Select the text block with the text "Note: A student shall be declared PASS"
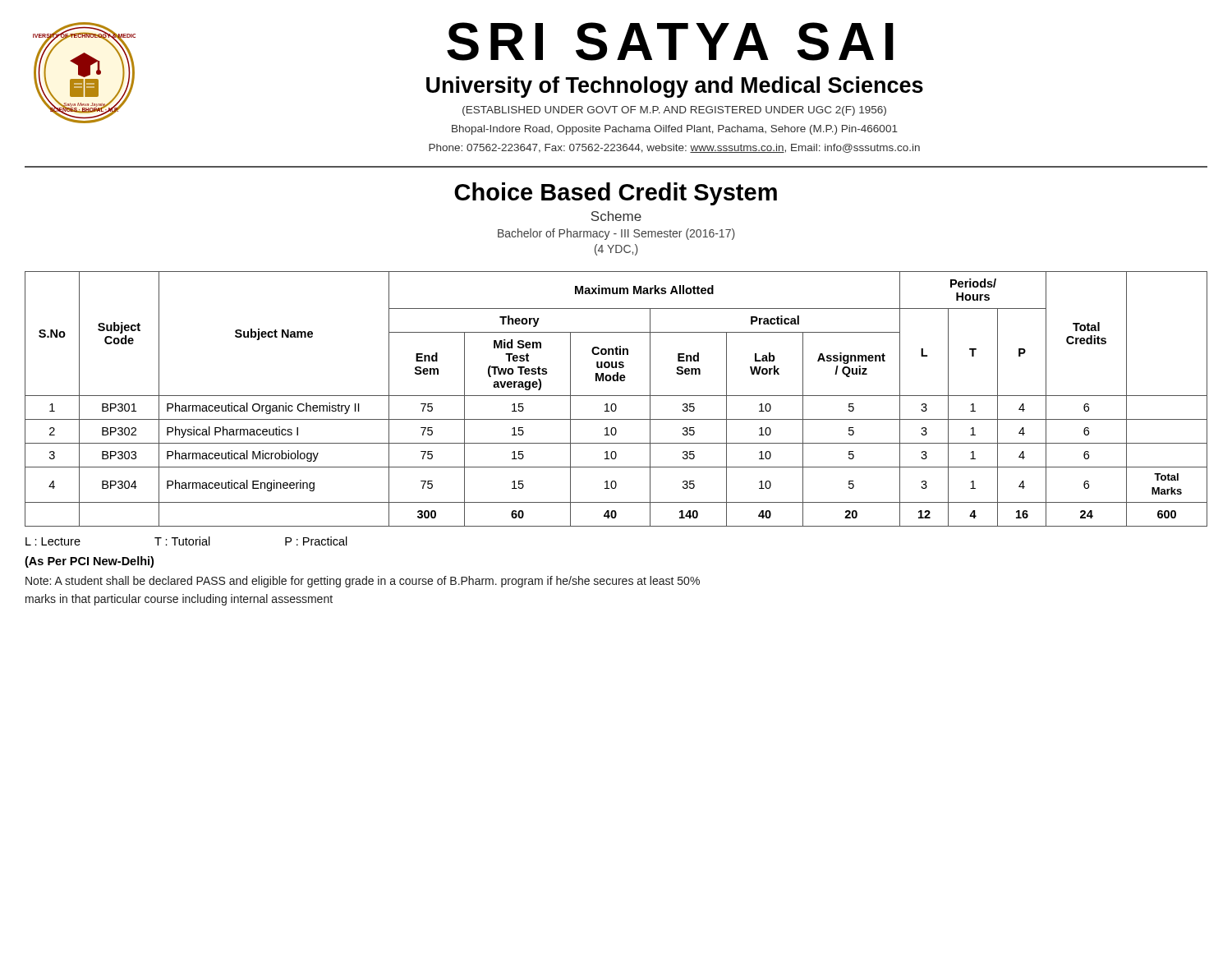 click(362, 590)
